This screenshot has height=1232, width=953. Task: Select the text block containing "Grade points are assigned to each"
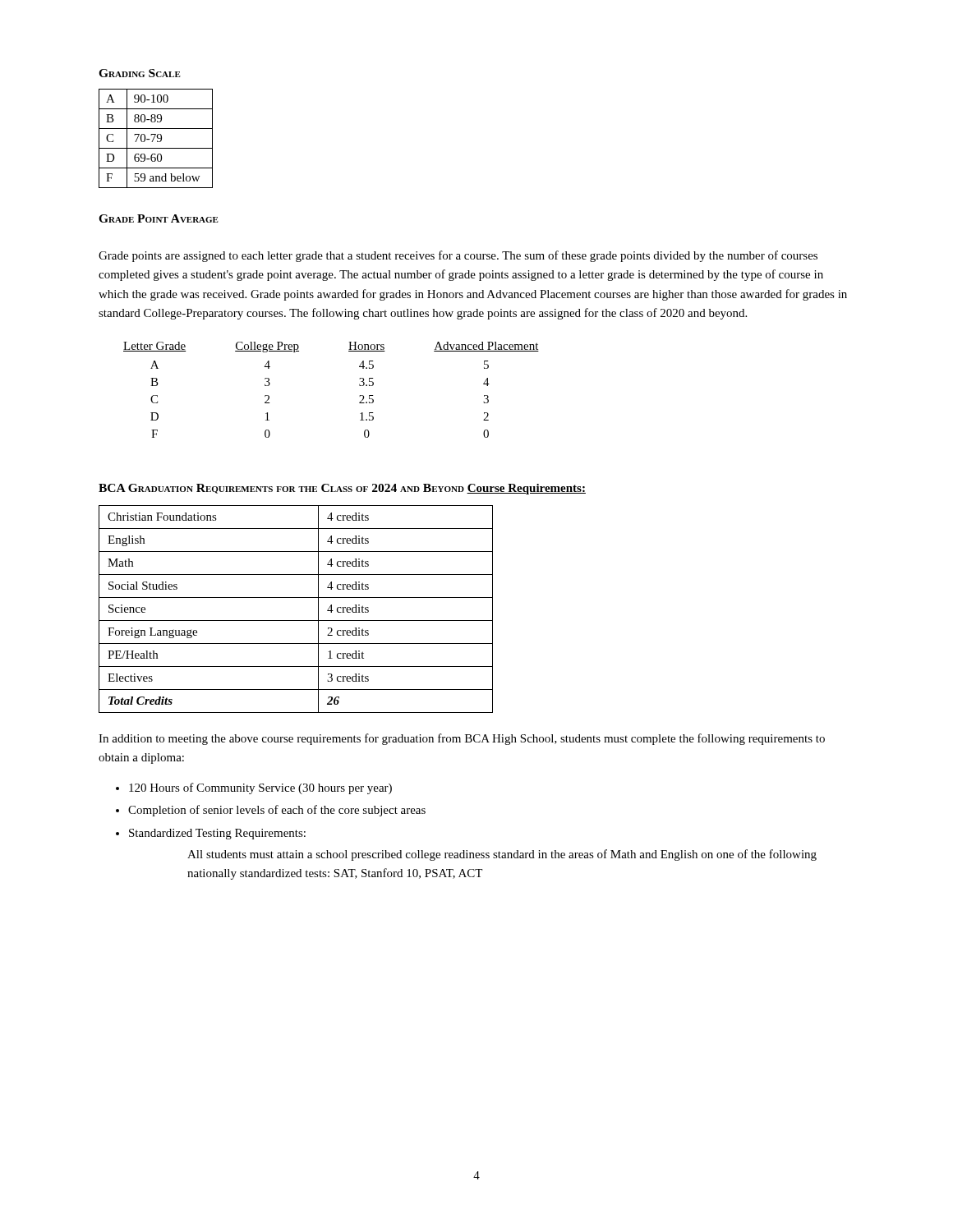pyautogui.click(x=476, y=285)
